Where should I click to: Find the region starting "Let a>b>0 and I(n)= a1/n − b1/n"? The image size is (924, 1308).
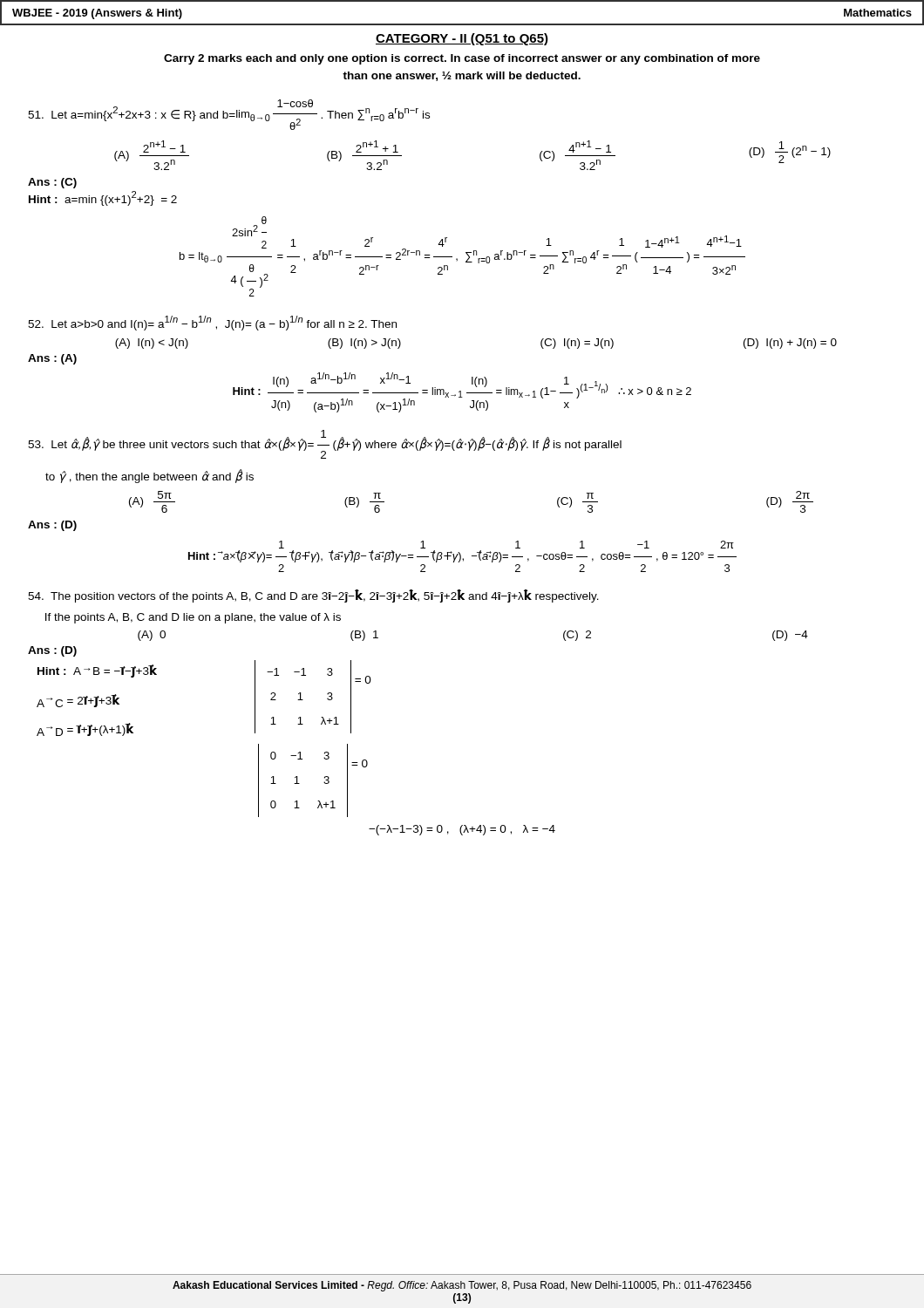213,322
